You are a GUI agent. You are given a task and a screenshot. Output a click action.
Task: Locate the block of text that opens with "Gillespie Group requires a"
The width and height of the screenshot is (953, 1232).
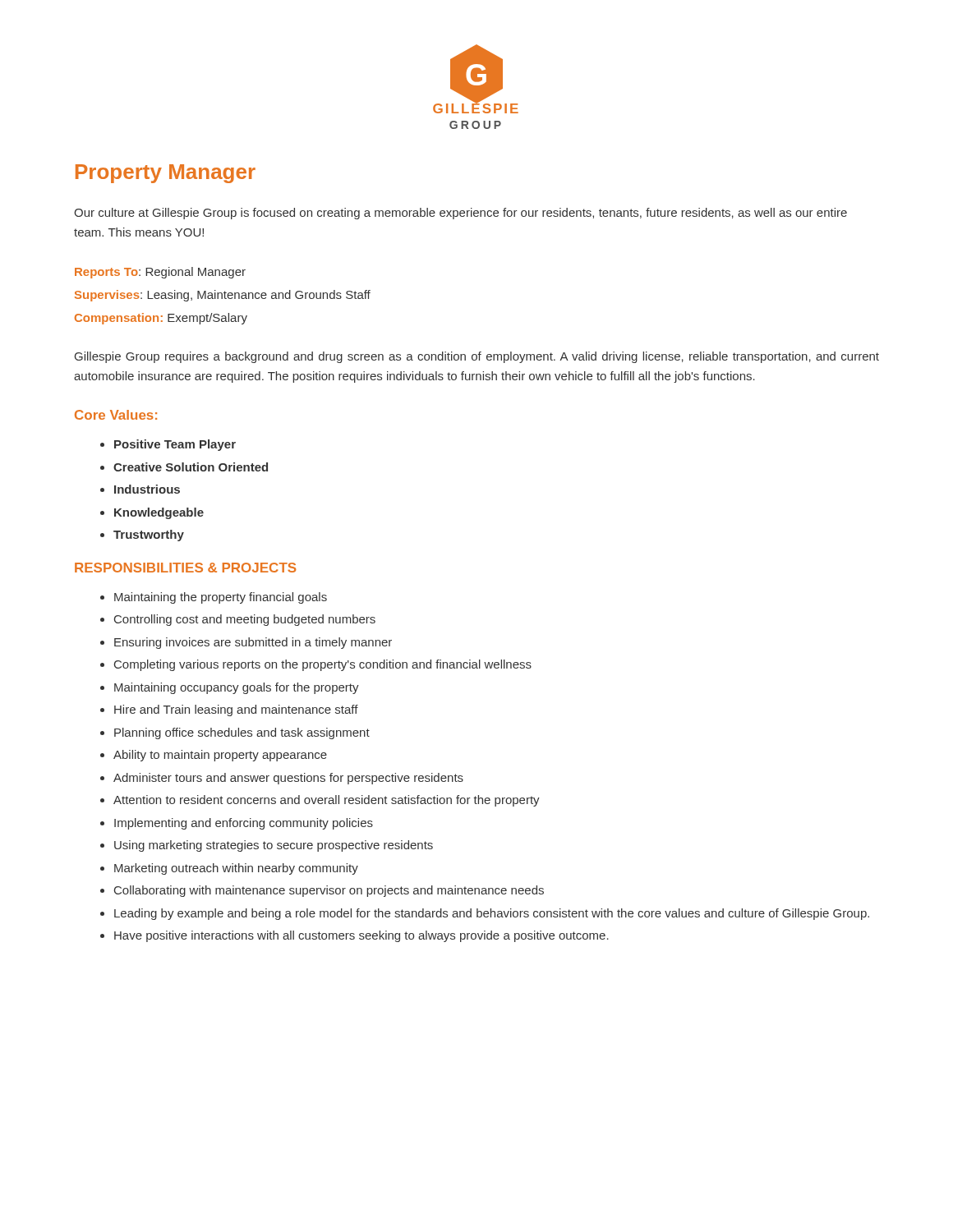point(476,366)
